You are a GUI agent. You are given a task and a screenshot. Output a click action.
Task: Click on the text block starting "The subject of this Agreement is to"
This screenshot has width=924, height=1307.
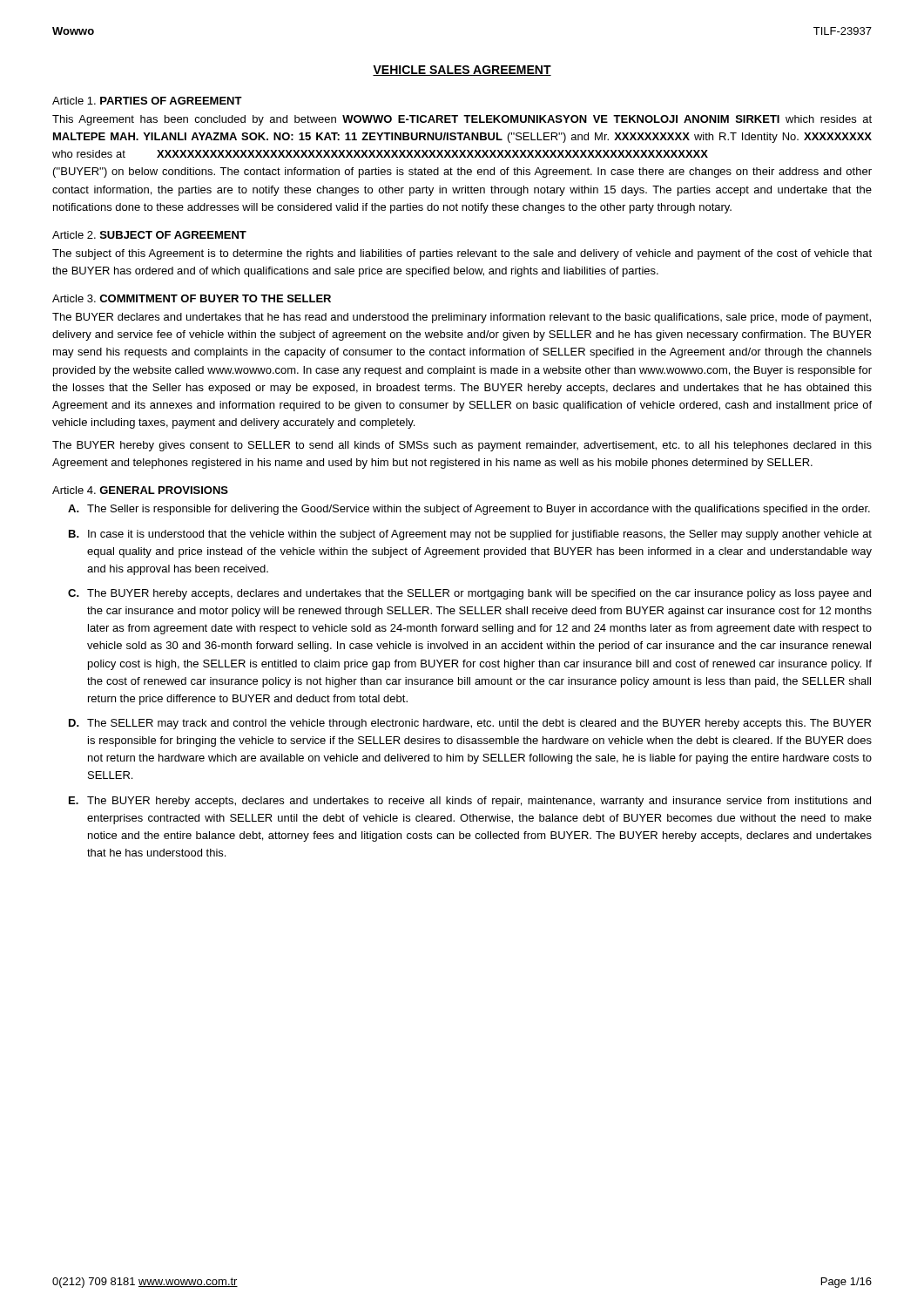coord(462,262)
